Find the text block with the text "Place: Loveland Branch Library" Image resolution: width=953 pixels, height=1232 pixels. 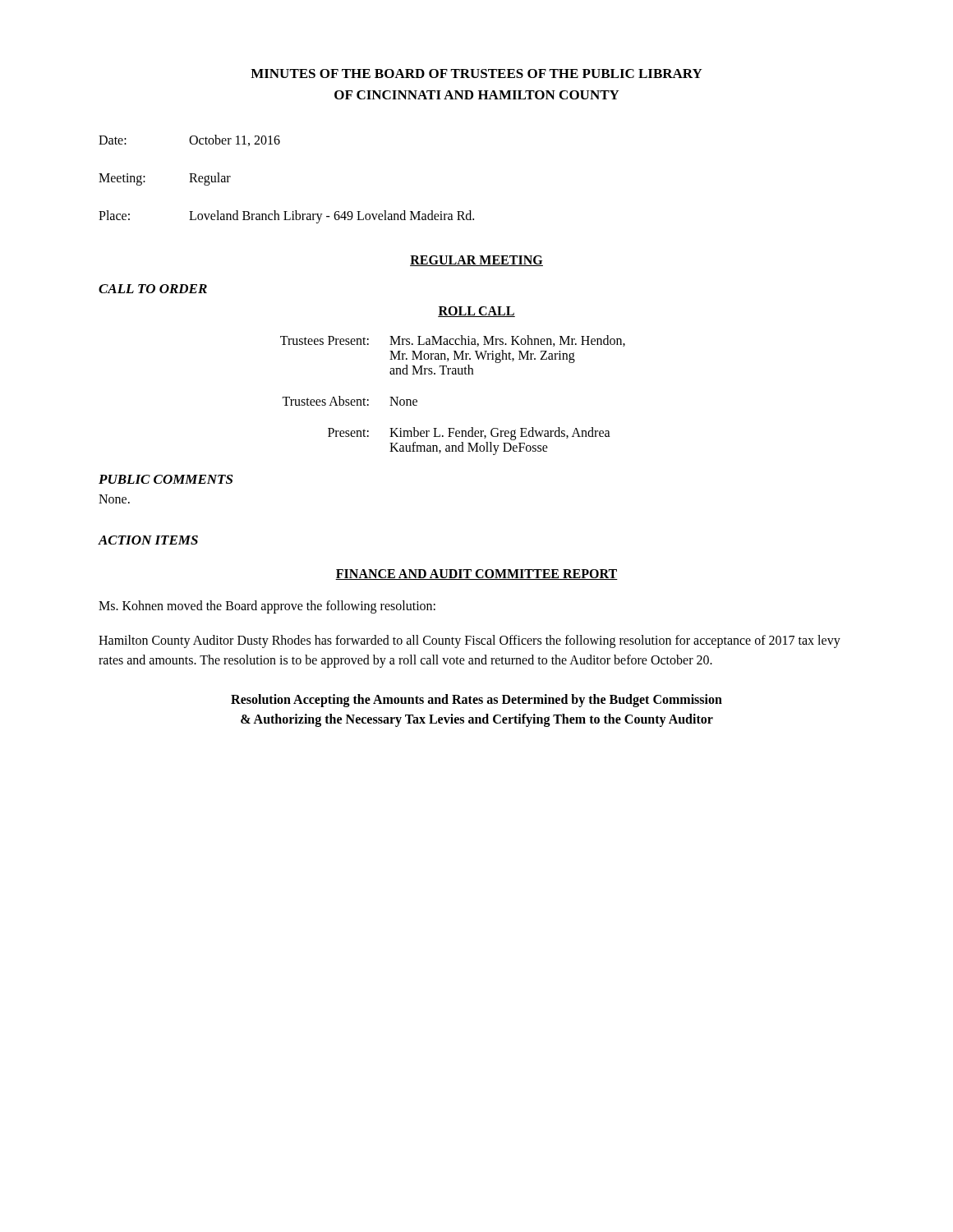coord(287,216)
